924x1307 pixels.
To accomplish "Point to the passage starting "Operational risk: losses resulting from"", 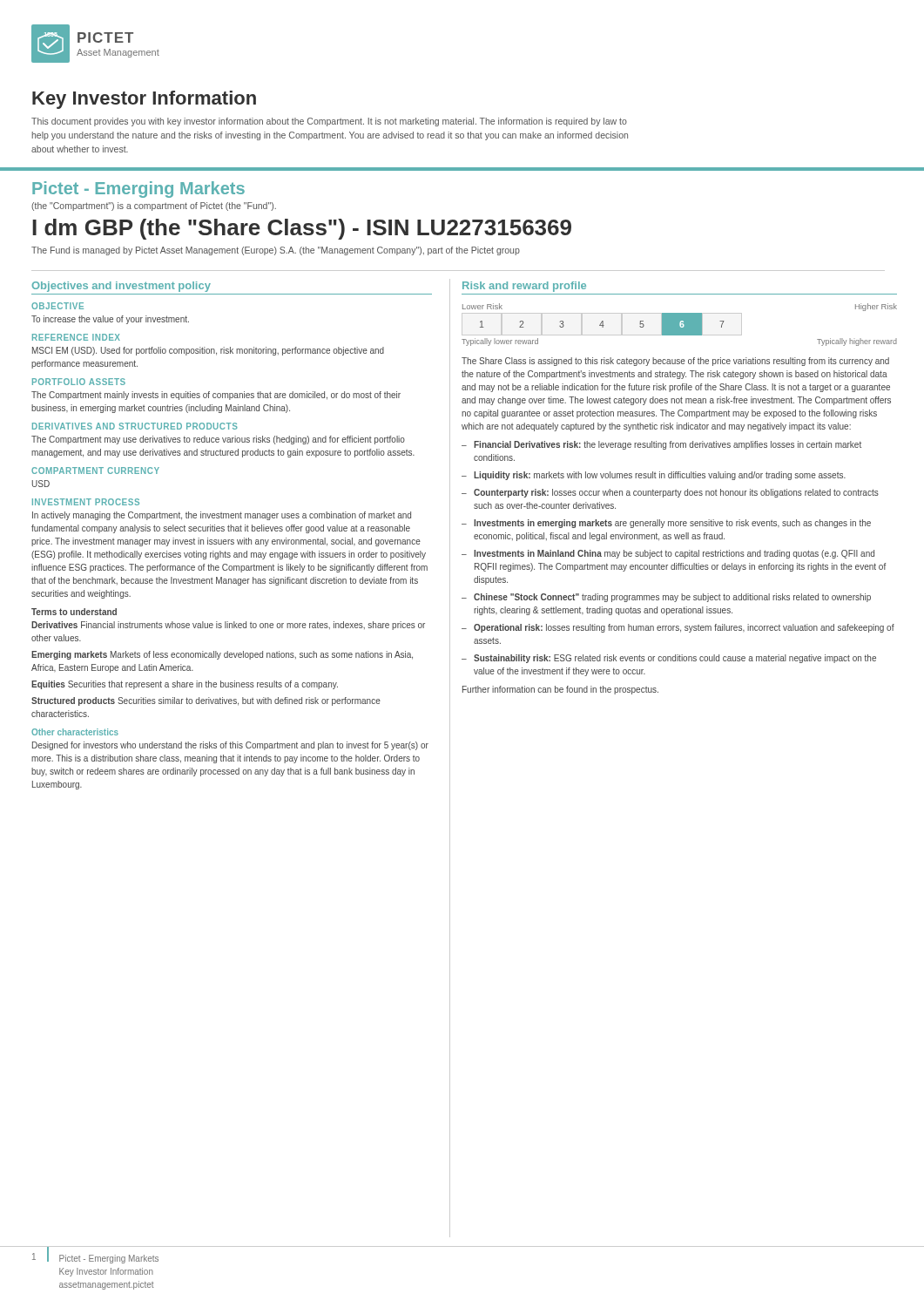I will click(684, 634).
